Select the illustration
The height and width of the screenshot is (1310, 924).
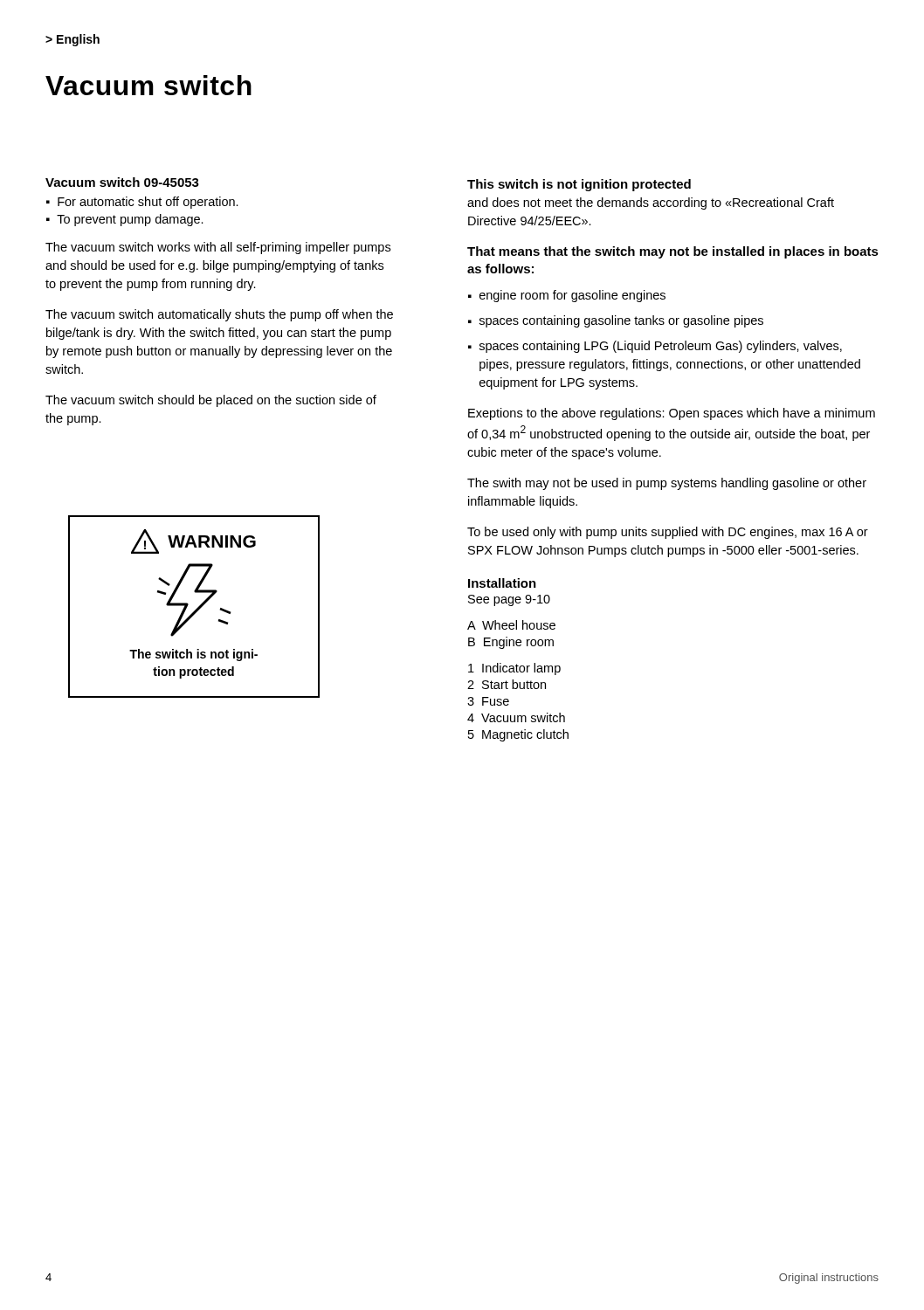click(194, 607)
